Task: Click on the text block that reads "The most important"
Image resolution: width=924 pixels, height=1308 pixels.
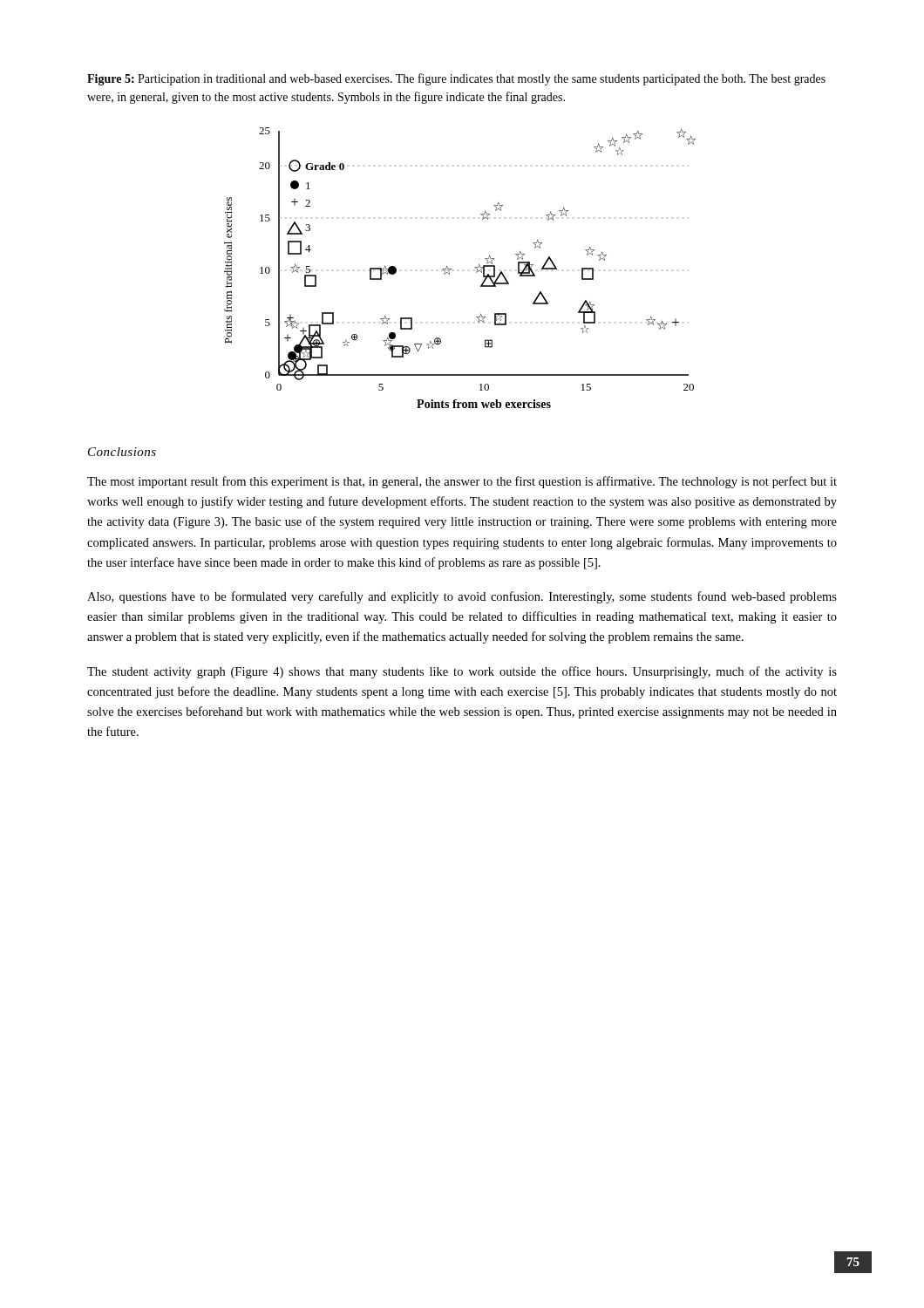Action: coord(462,522)
